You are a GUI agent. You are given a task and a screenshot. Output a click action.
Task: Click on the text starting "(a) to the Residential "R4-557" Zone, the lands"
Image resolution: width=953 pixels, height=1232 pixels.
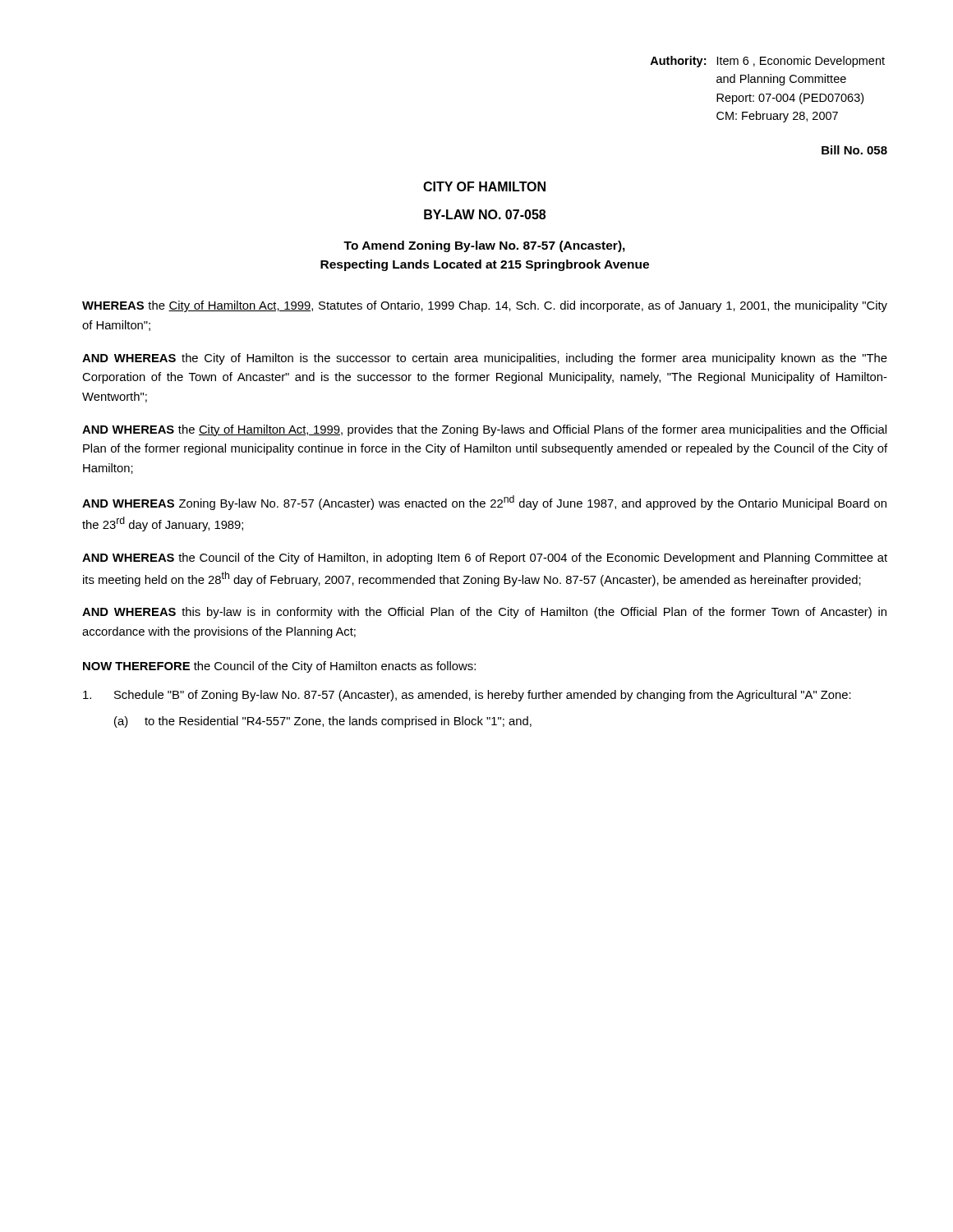coord(500,722)
